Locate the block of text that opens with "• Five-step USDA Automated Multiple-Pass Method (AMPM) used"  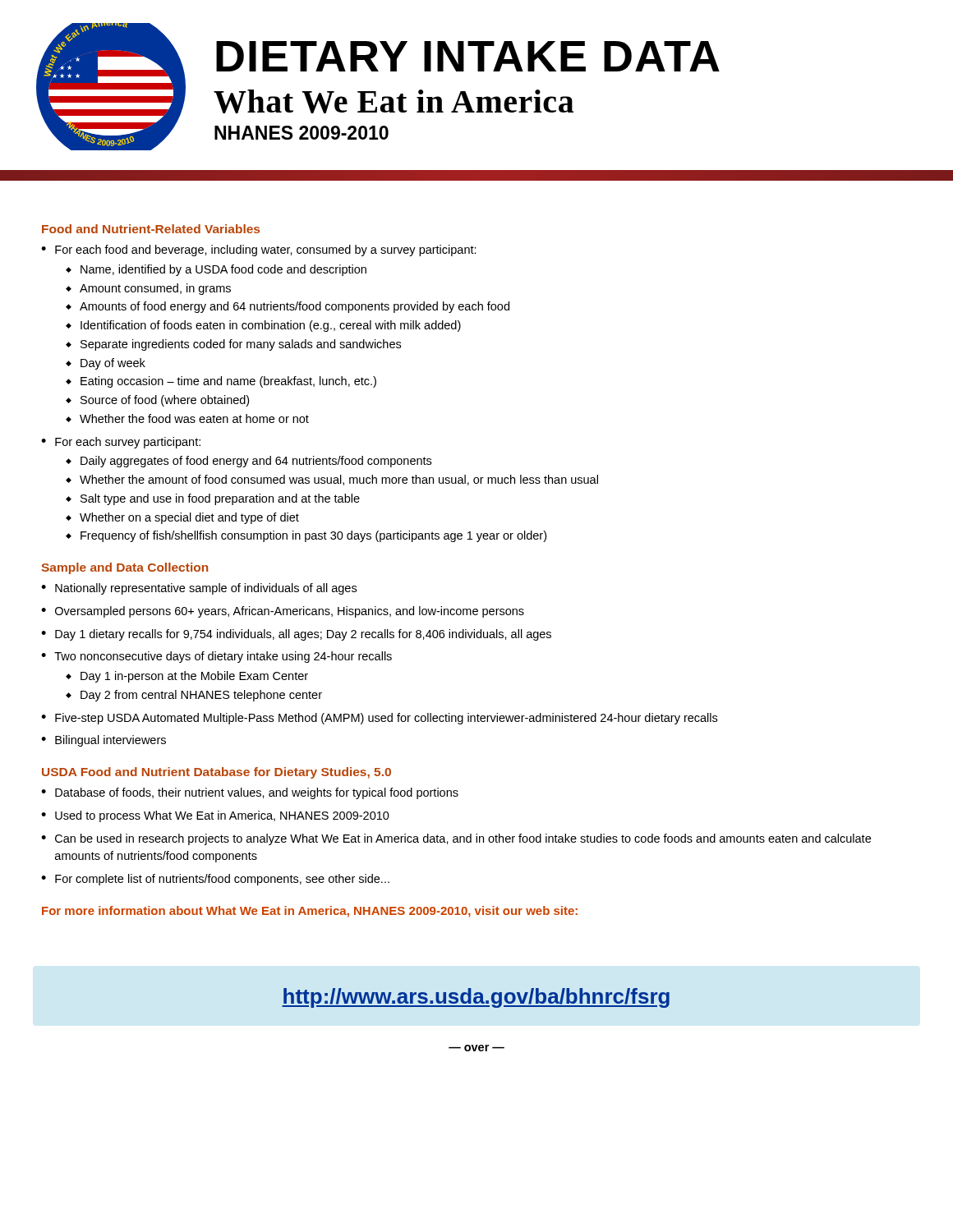coord(476,718)
